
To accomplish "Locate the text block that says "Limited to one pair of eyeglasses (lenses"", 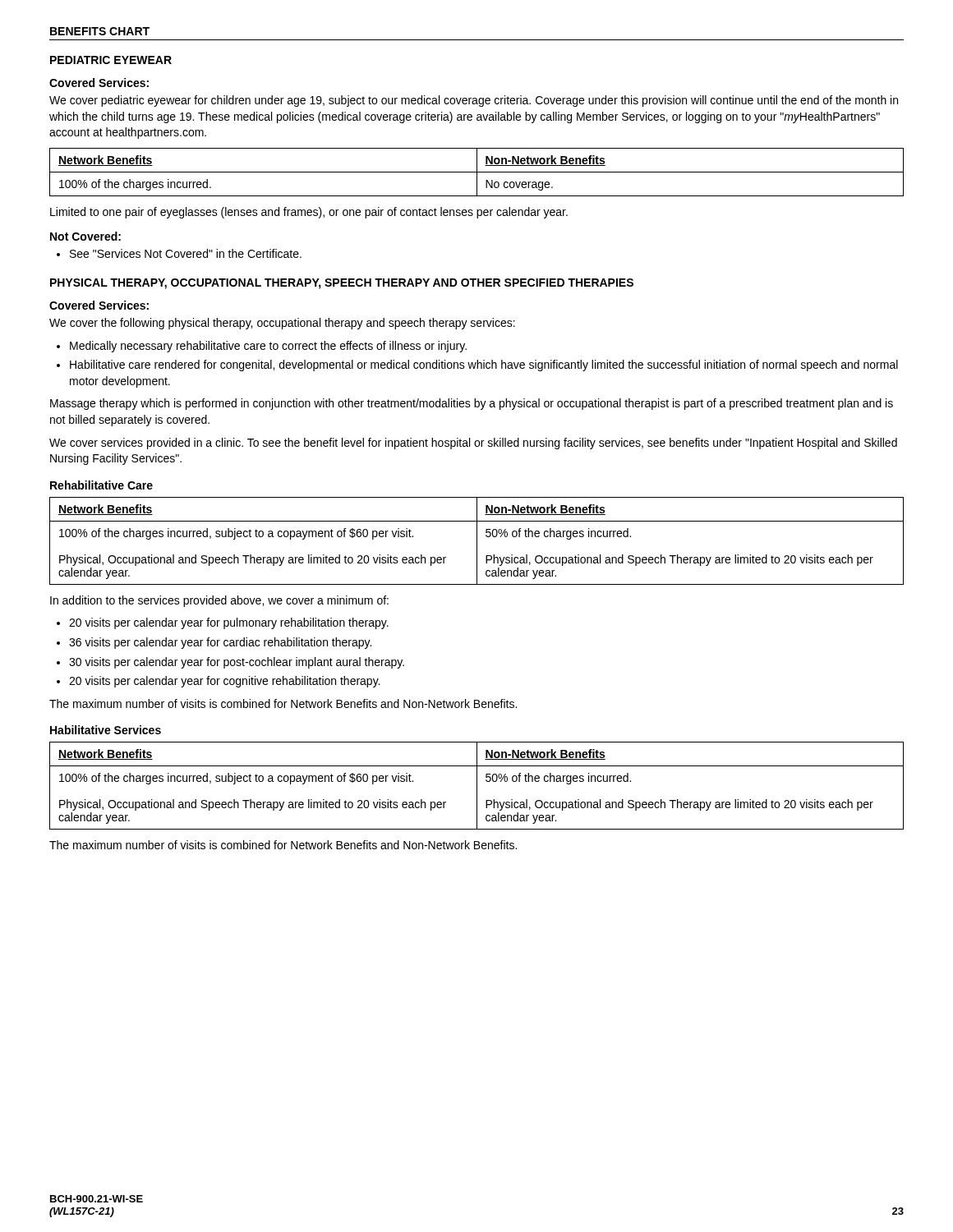I will pyautogui.click(x=476, y=212).
